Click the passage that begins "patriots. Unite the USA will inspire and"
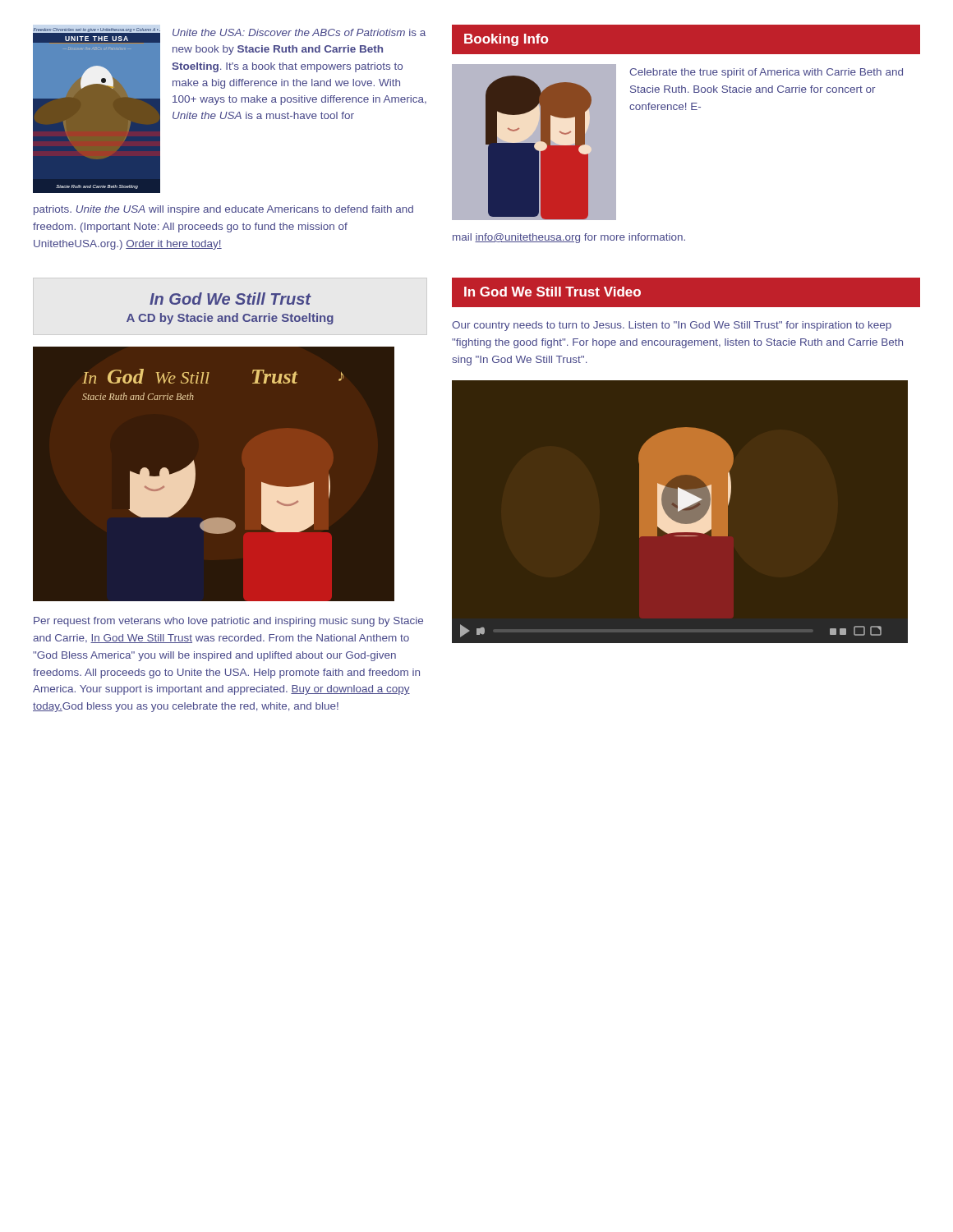Viewport: 953px width, 1232px height. [x=223, y=226]
